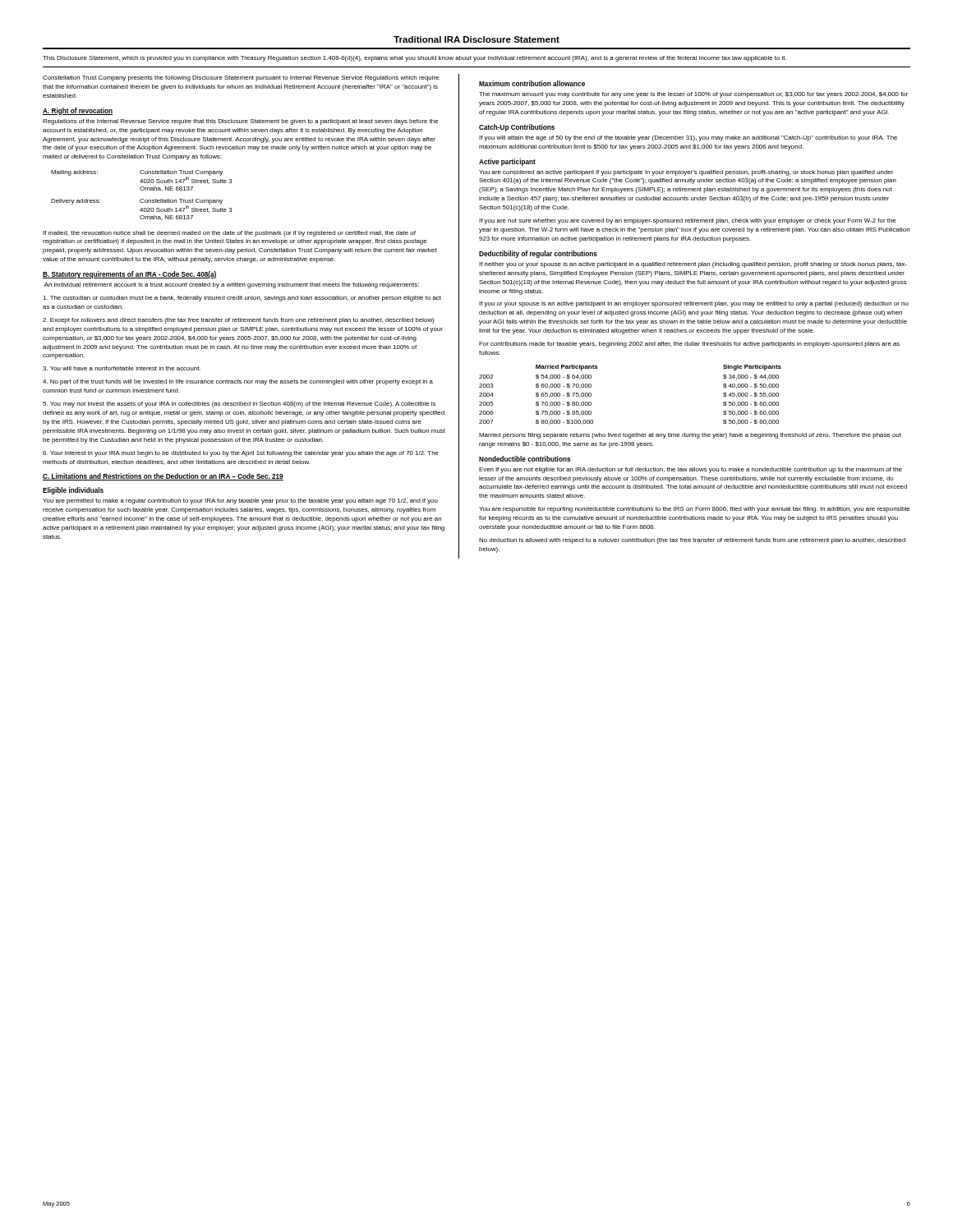
Task: Find the list item that reads "4. No part of the trust funds"
Action: (x=244, y=387)
